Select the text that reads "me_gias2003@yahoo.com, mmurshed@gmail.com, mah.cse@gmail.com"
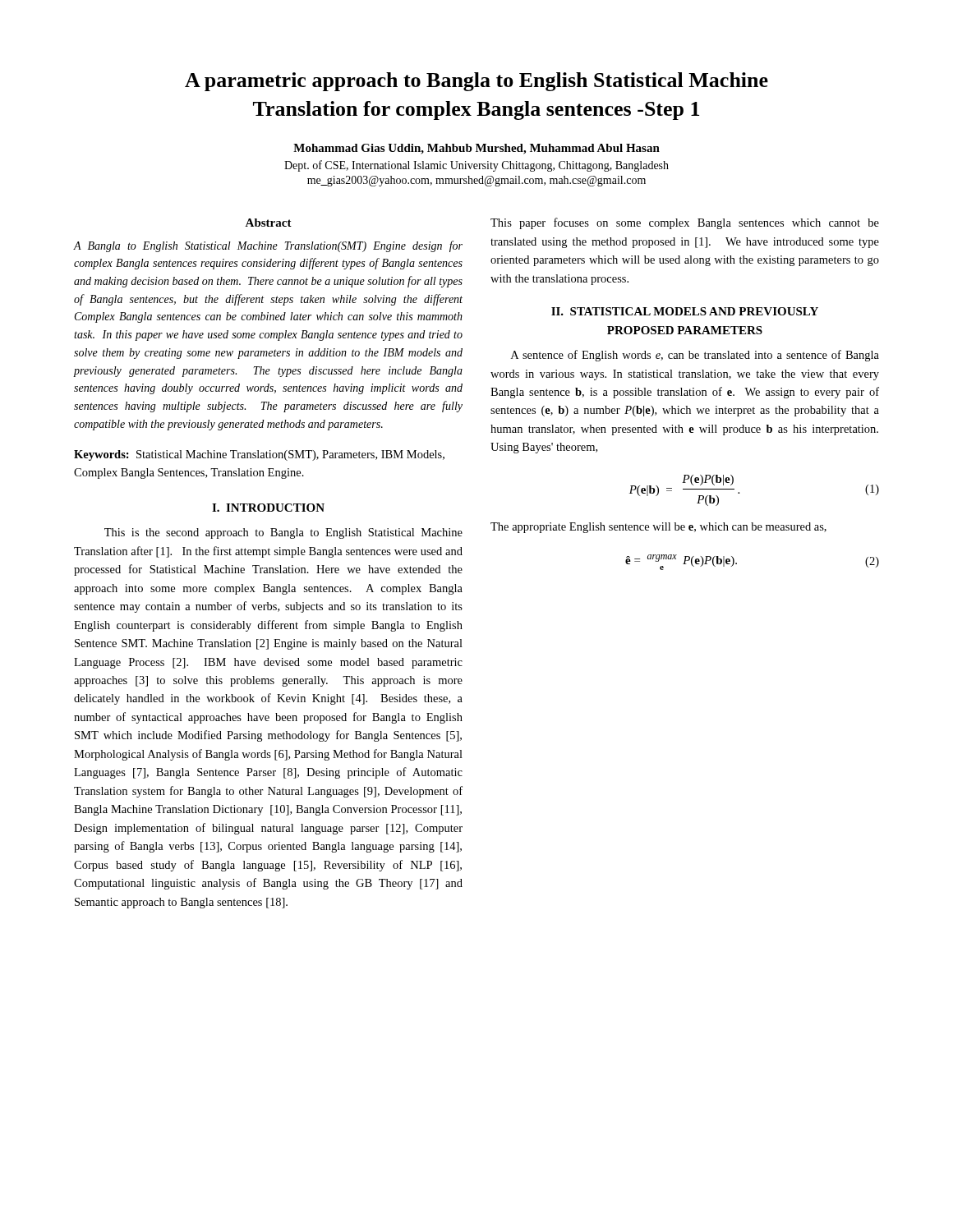 [476, 180]
